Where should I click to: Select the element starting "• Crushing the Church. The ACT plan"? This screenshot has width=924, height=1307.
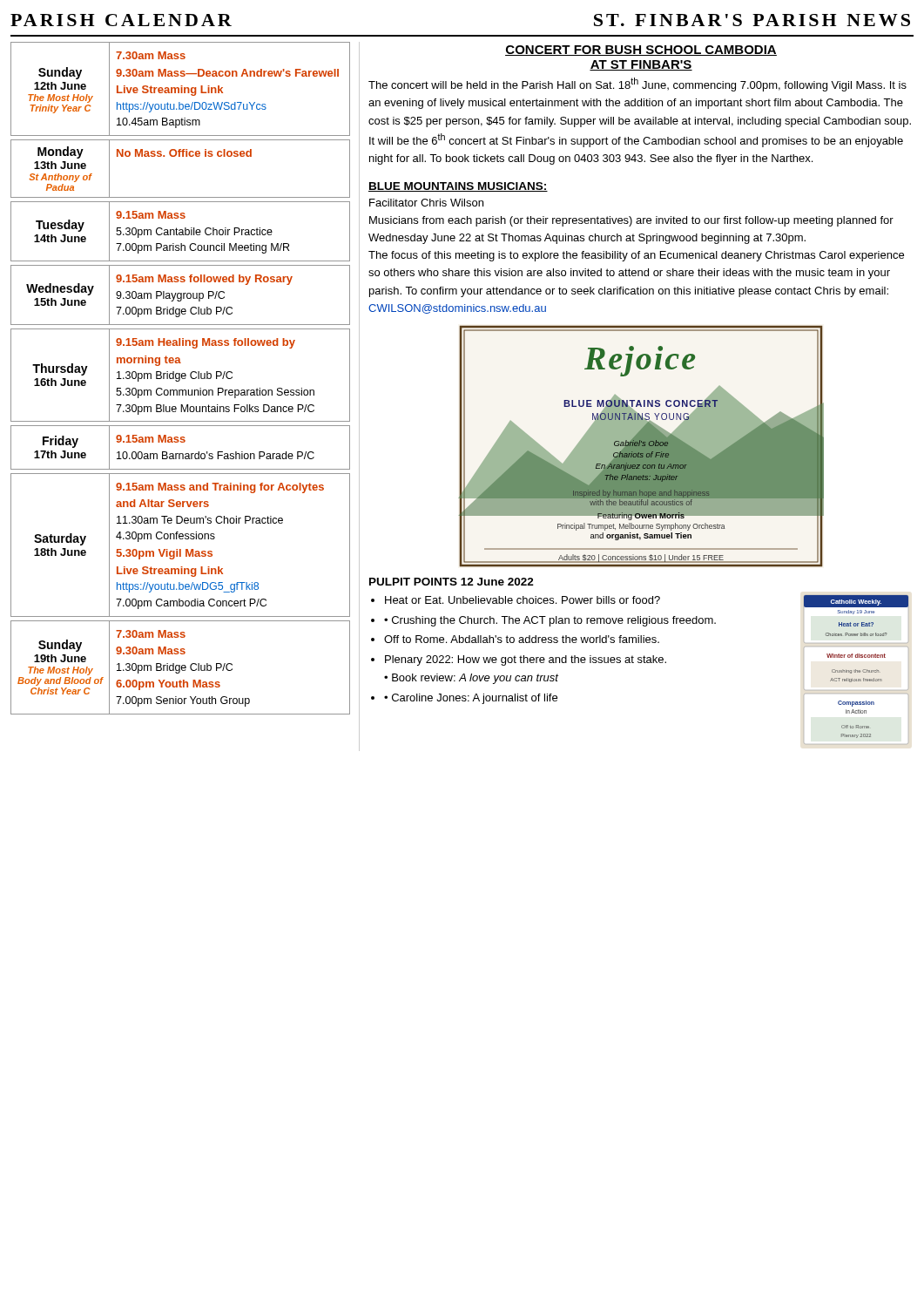550,620
